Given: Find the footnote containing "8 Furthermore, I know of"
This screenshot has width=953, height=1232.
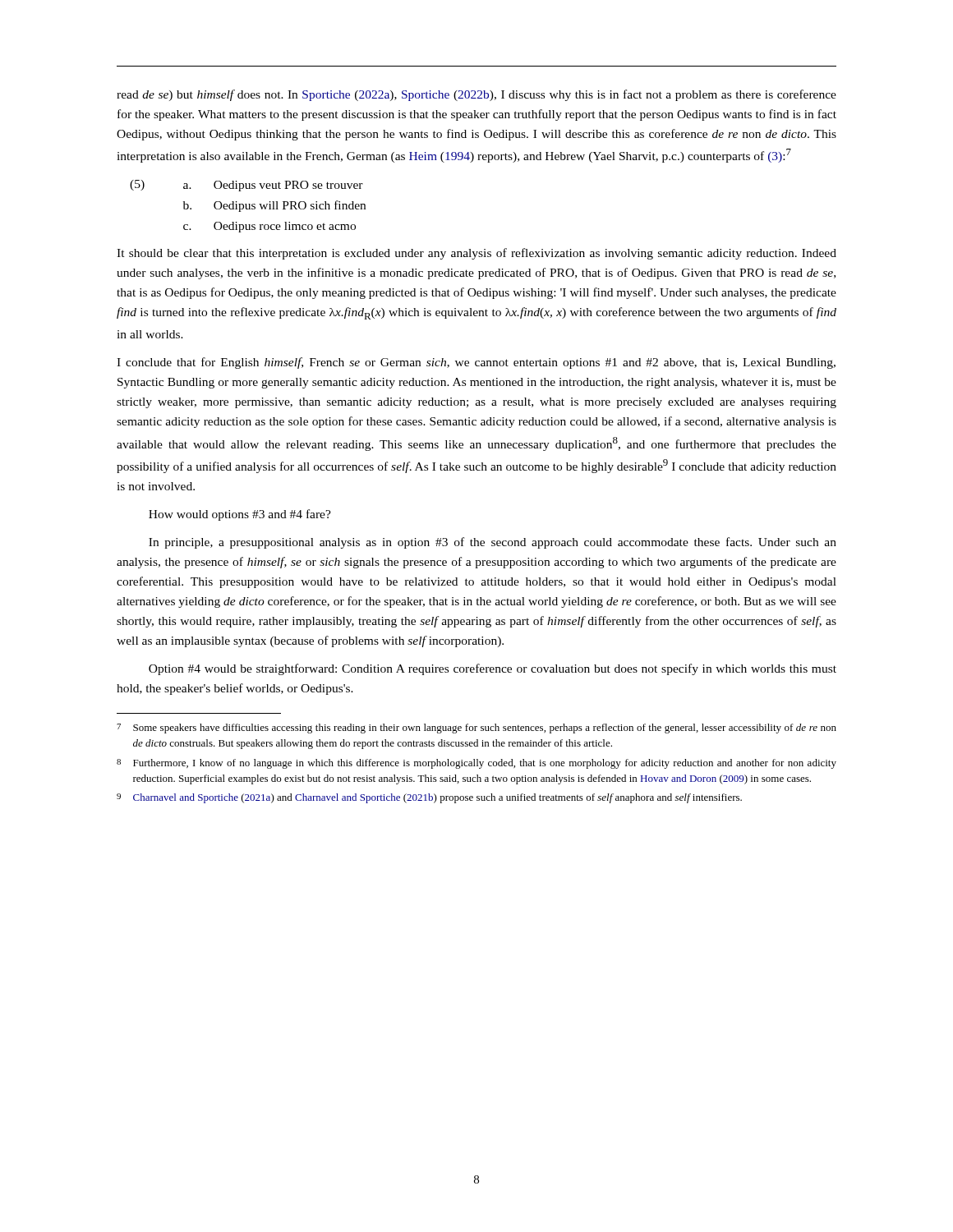Looking at the screenshot, I should click(476, 771).
